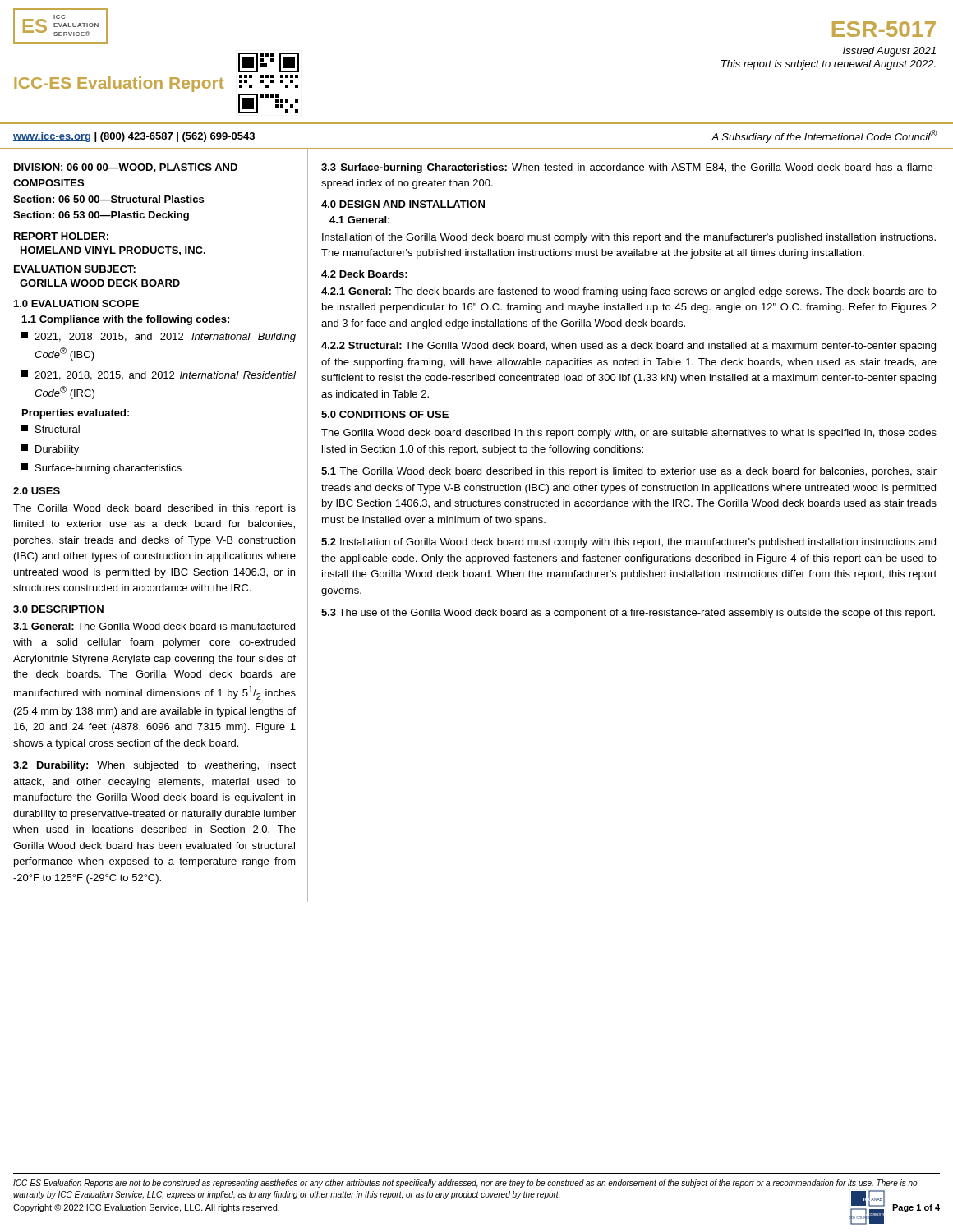Find the text block that says "2.2 Structural: The Gorilla Wood deck board, when"
Viewport: 953px width, 1232px height.
[629, 369]
